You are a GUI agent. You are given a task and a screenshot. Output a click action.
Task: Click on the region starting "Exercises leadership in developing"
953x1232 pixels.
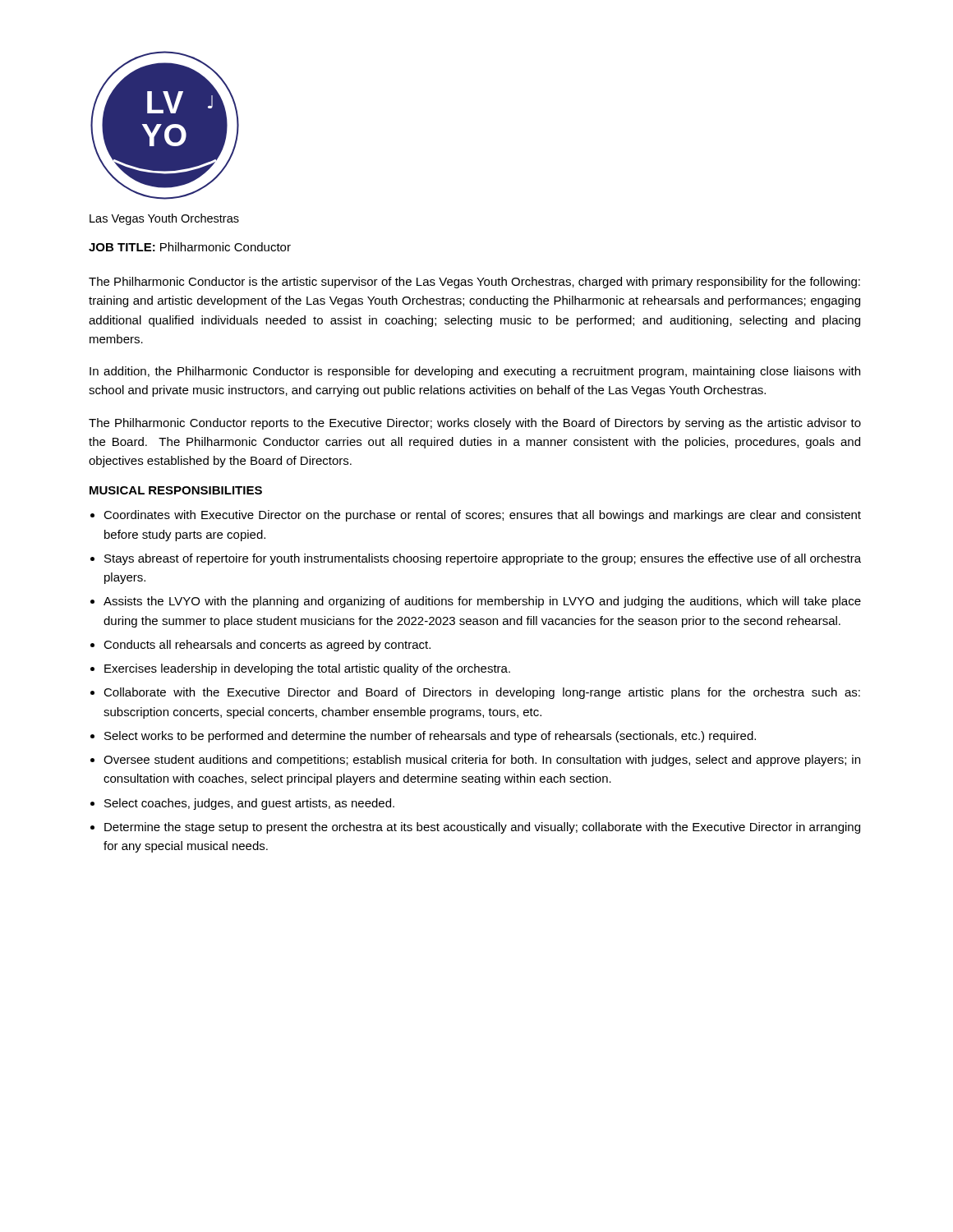click(x=307, y=668)
